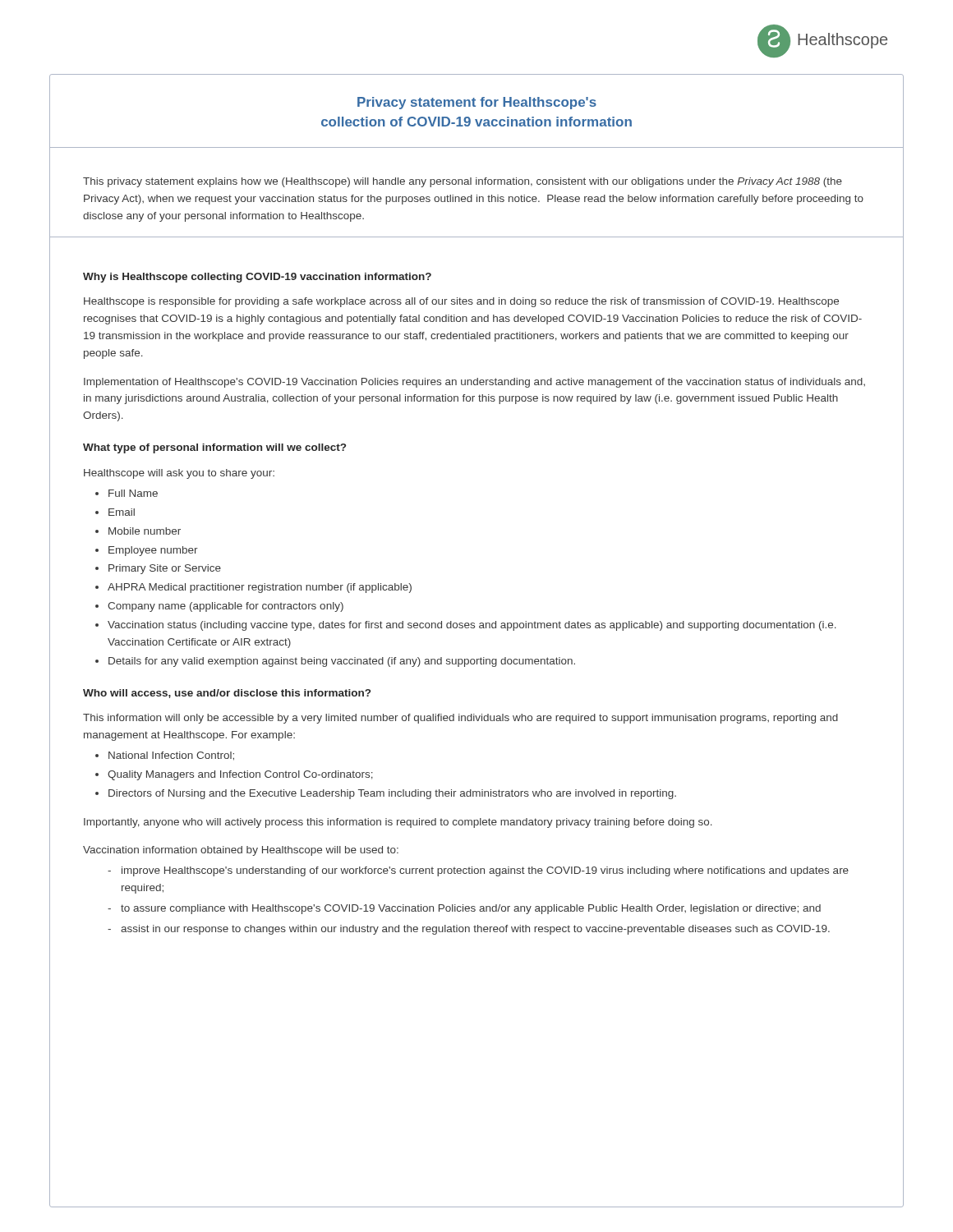Locate the section header containing "Why is Healthscope collecting COVID-19 vaccination information?"
Image resolution: width=953 pixels, height=1232 pixels.
[257, 278]
